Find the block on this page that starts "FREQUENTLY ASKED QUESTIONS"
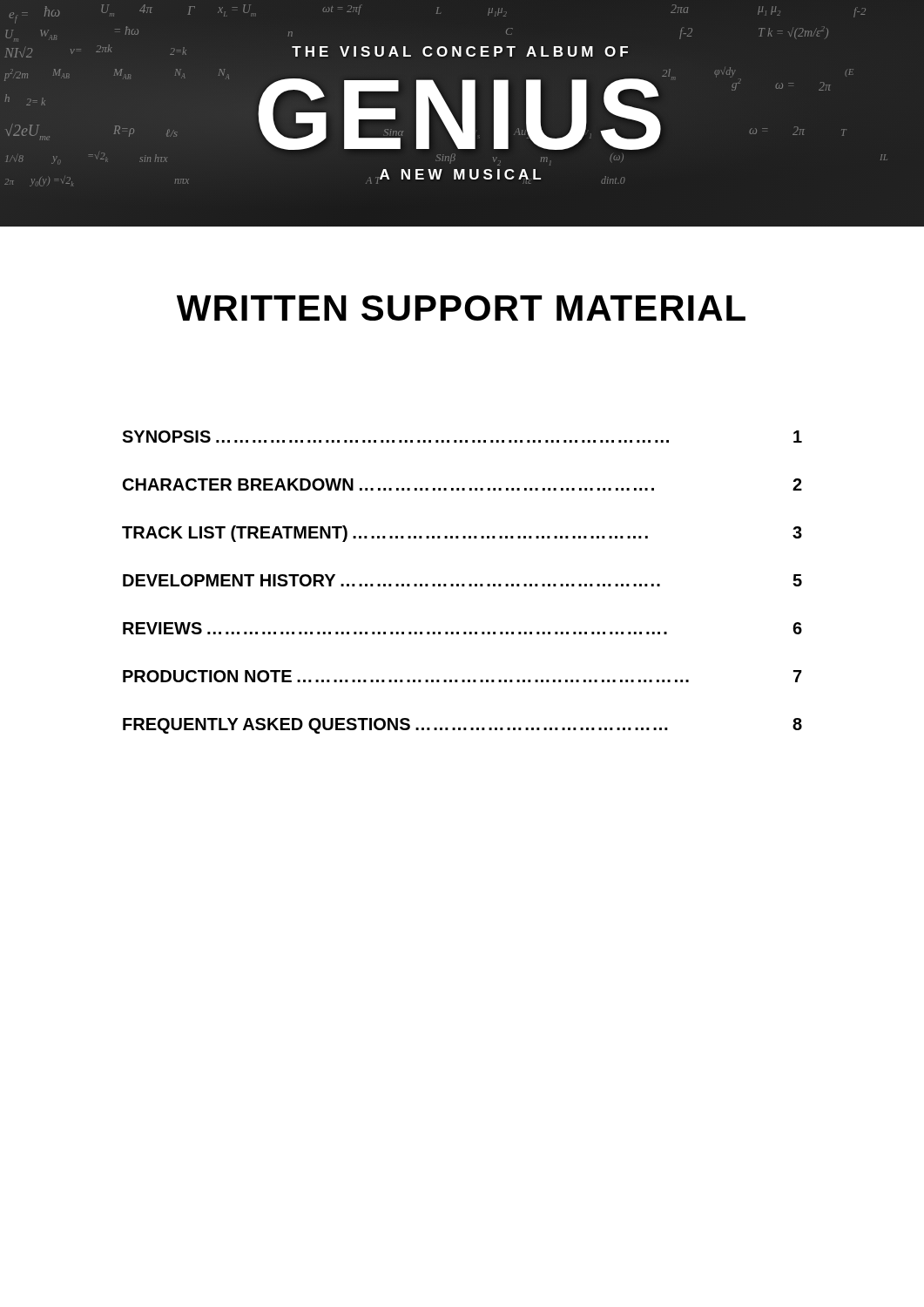Image resolution: width=924 pixels, height=1307 pixels. (x=462, y=725)
